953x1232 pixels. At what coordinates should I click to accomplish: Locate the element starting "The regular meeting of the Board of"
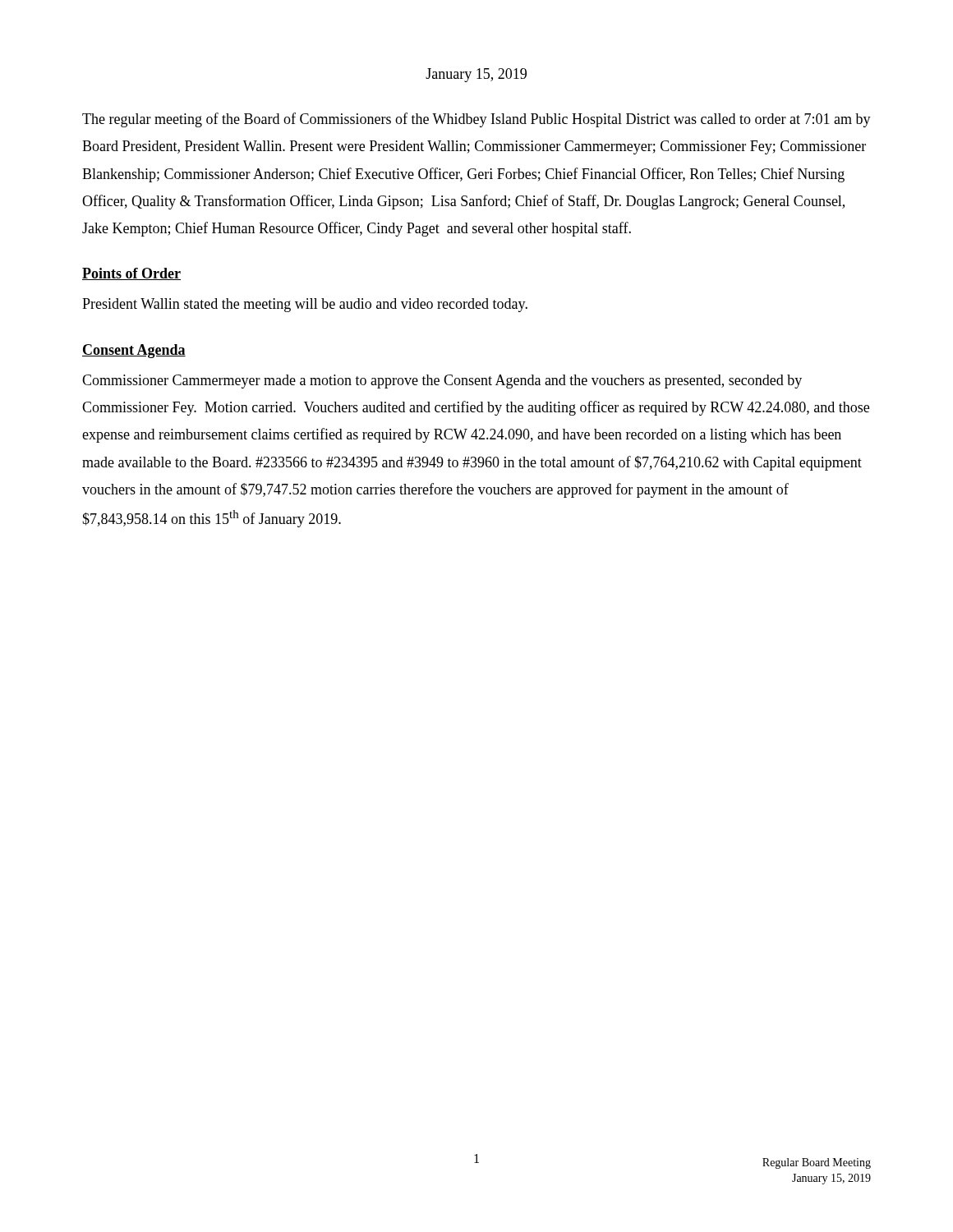click(x=476, y=174)
